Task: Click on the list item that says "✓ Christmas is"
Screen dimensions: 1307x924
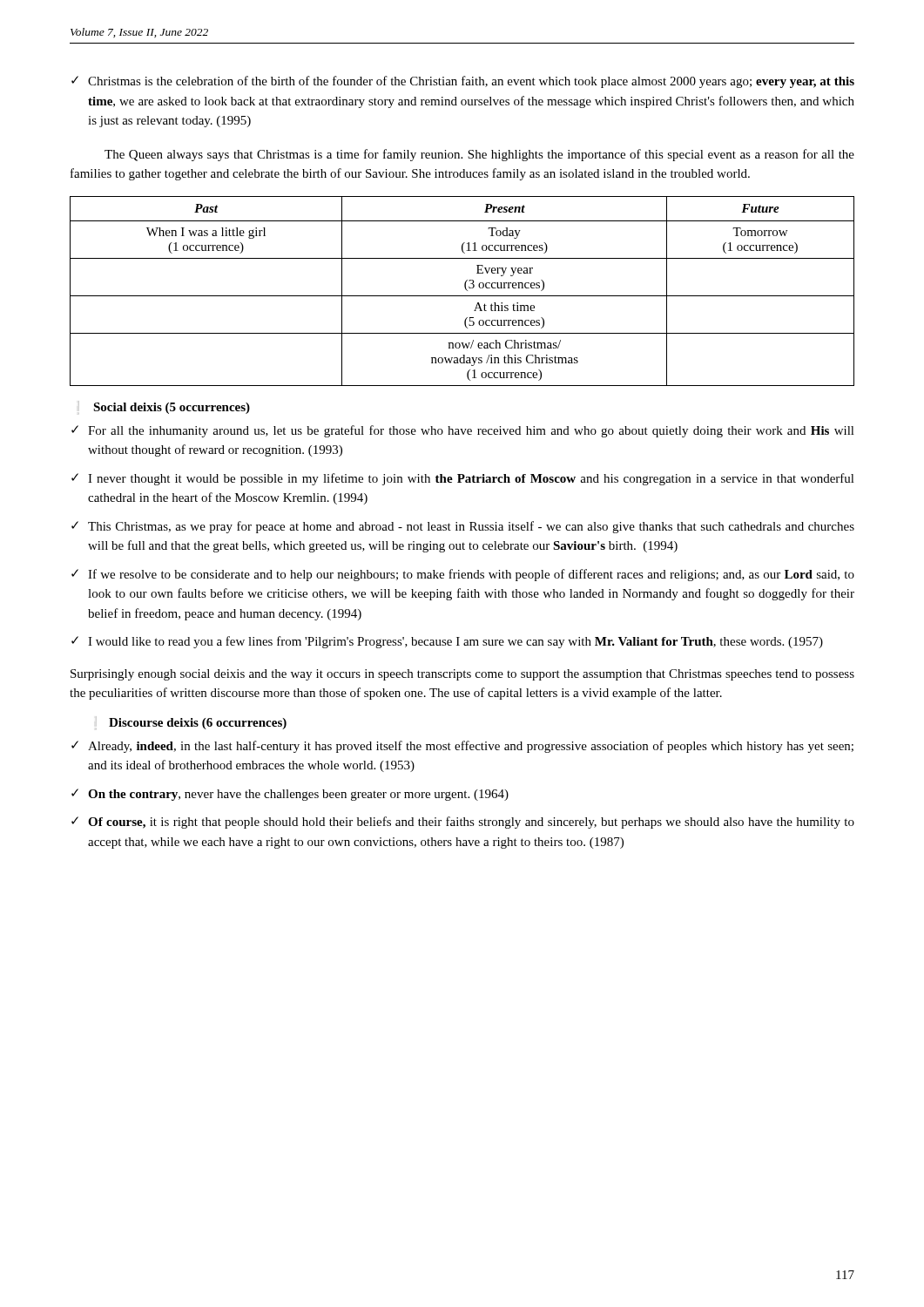Action: point(462,101)
